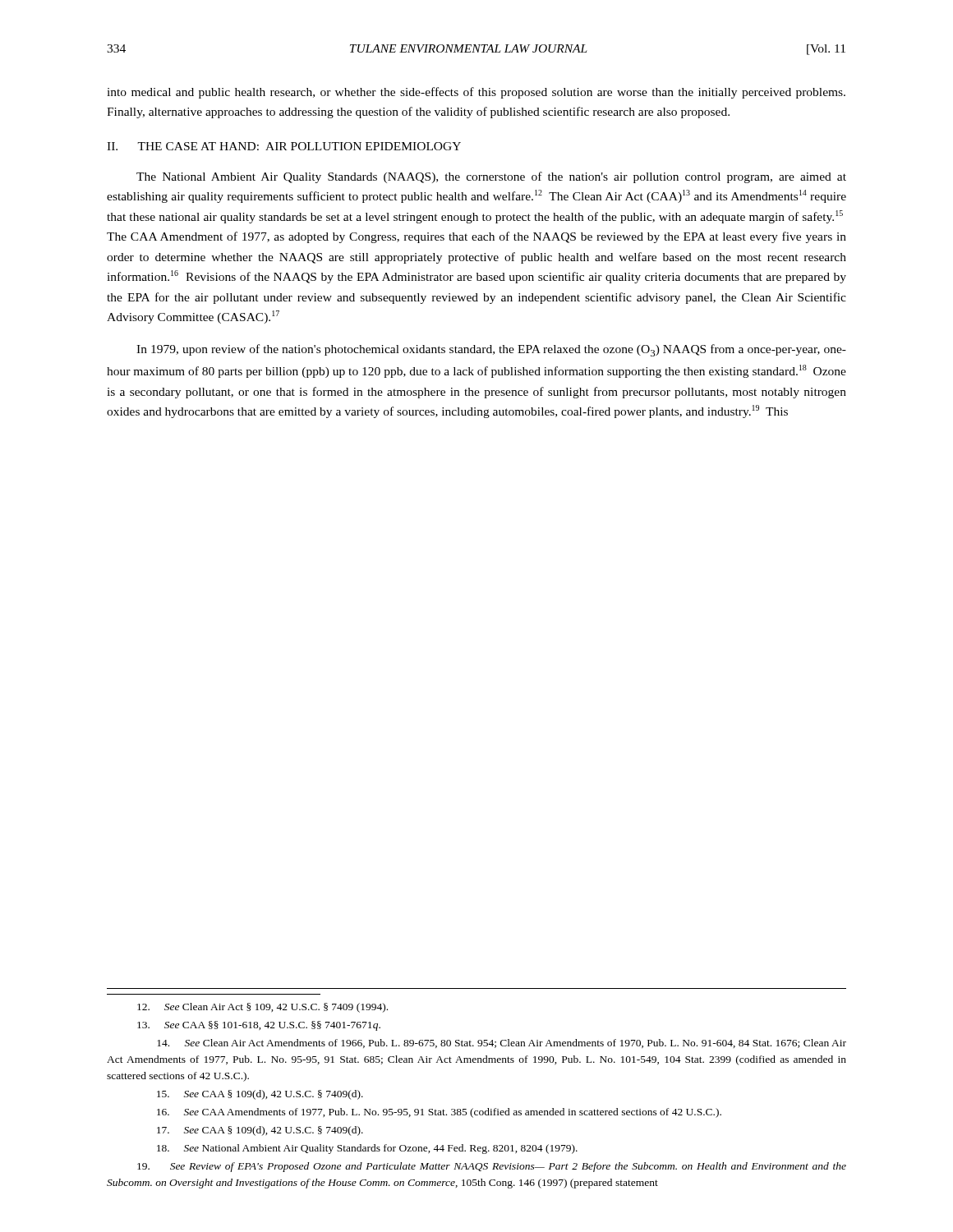The height and width of the screenshot is (1232, 953).
Task: Select the footnote containing "See National Ambient"
Action: (x=357, y=1148)
